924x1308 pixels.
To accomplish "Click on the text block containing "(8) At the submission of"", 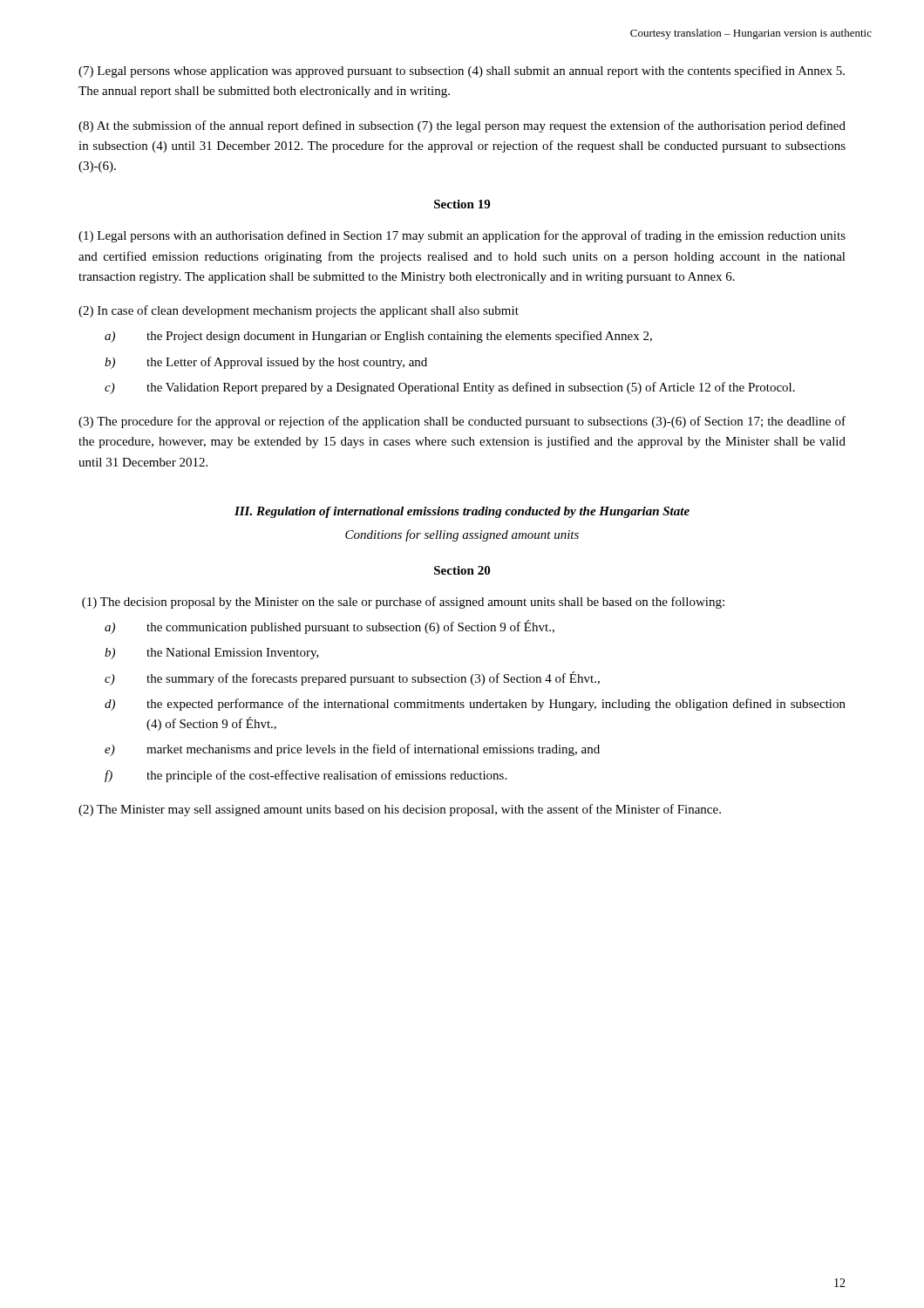I will pyautogui.click(x=462, y=145).
